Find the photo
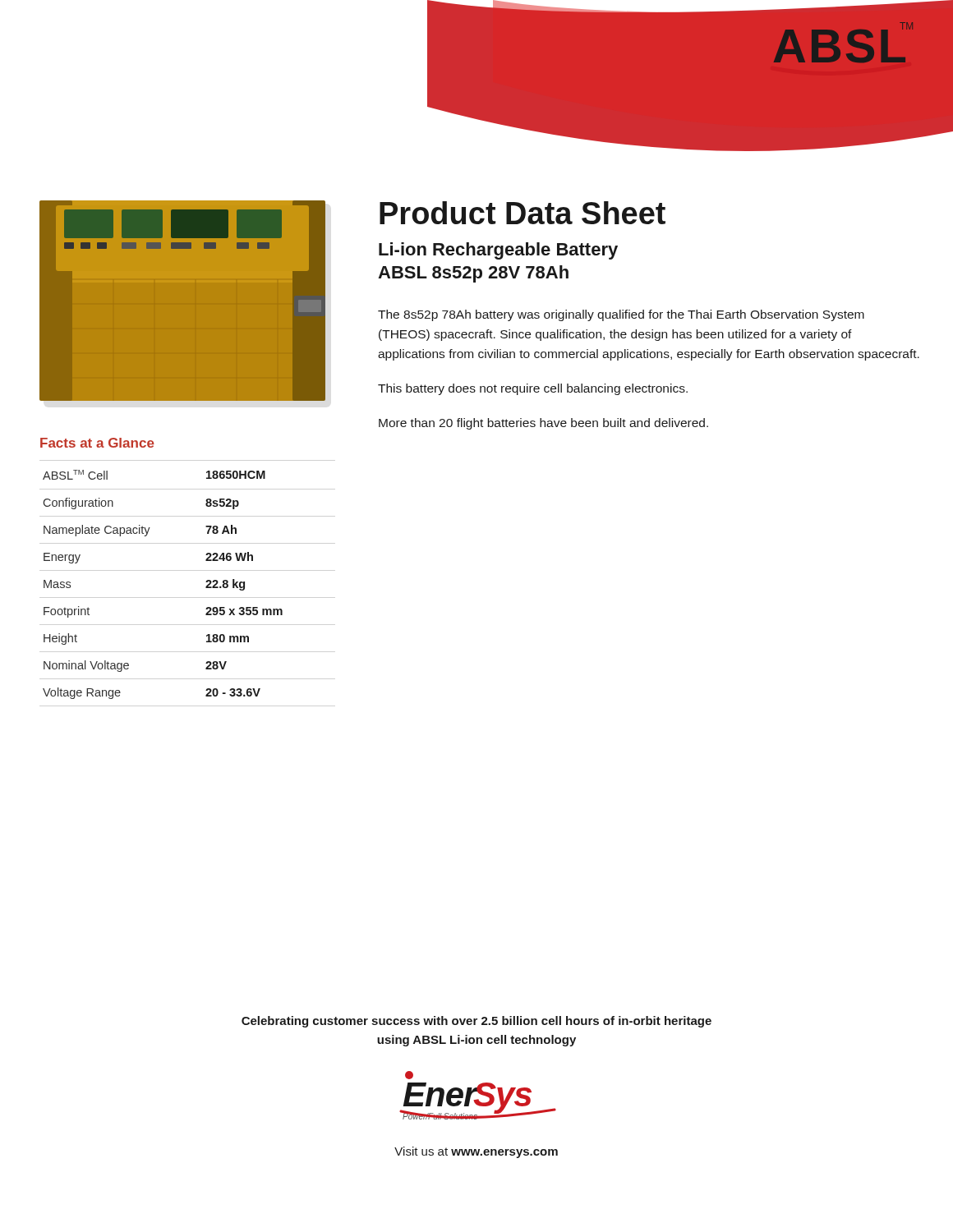The width and height of the screenshot is (953, 1232). pos(187,304)
